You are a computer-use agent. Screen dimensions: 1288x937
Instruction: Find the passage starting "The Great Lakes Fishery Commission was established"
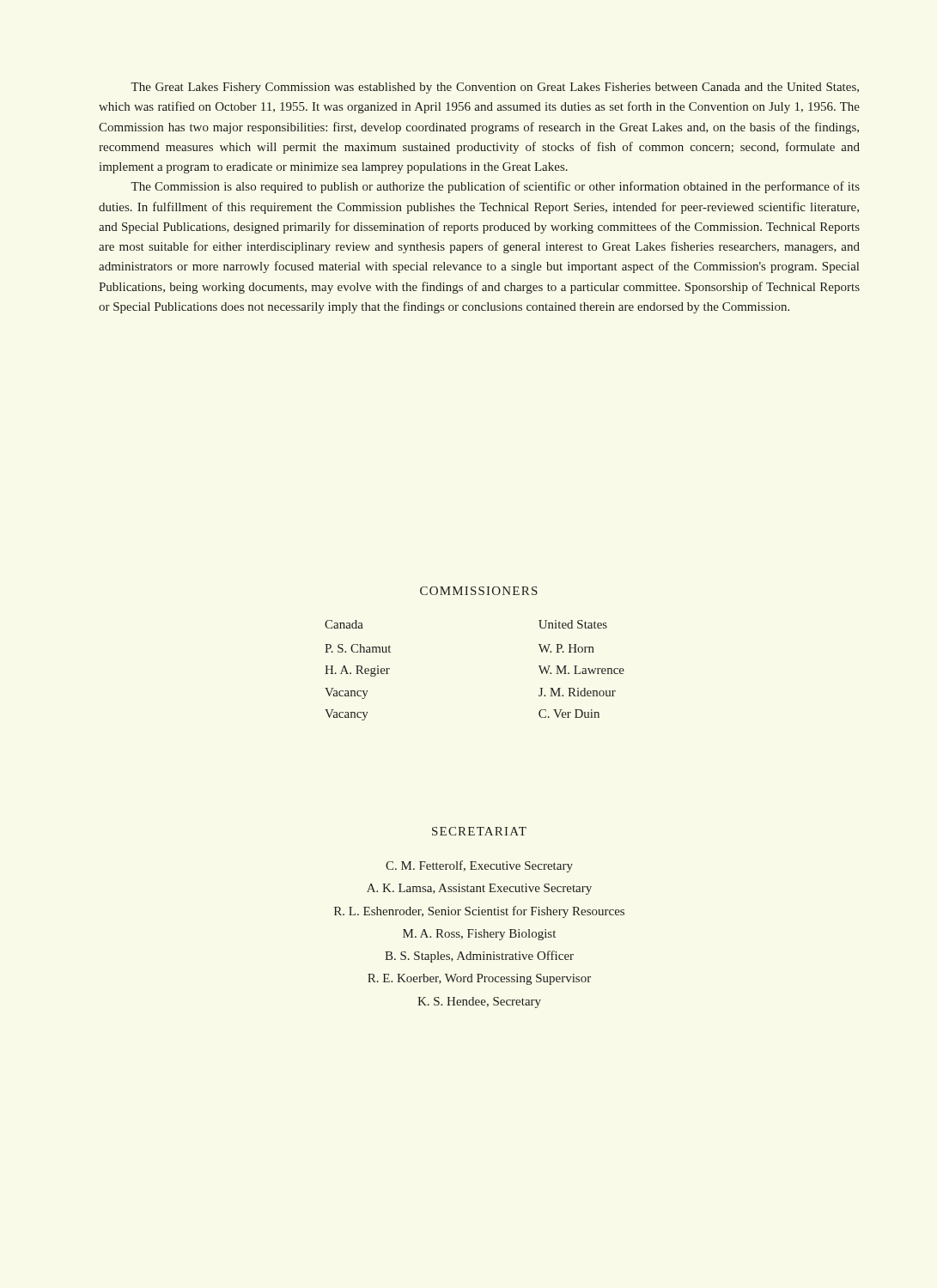tap(479, 197)
